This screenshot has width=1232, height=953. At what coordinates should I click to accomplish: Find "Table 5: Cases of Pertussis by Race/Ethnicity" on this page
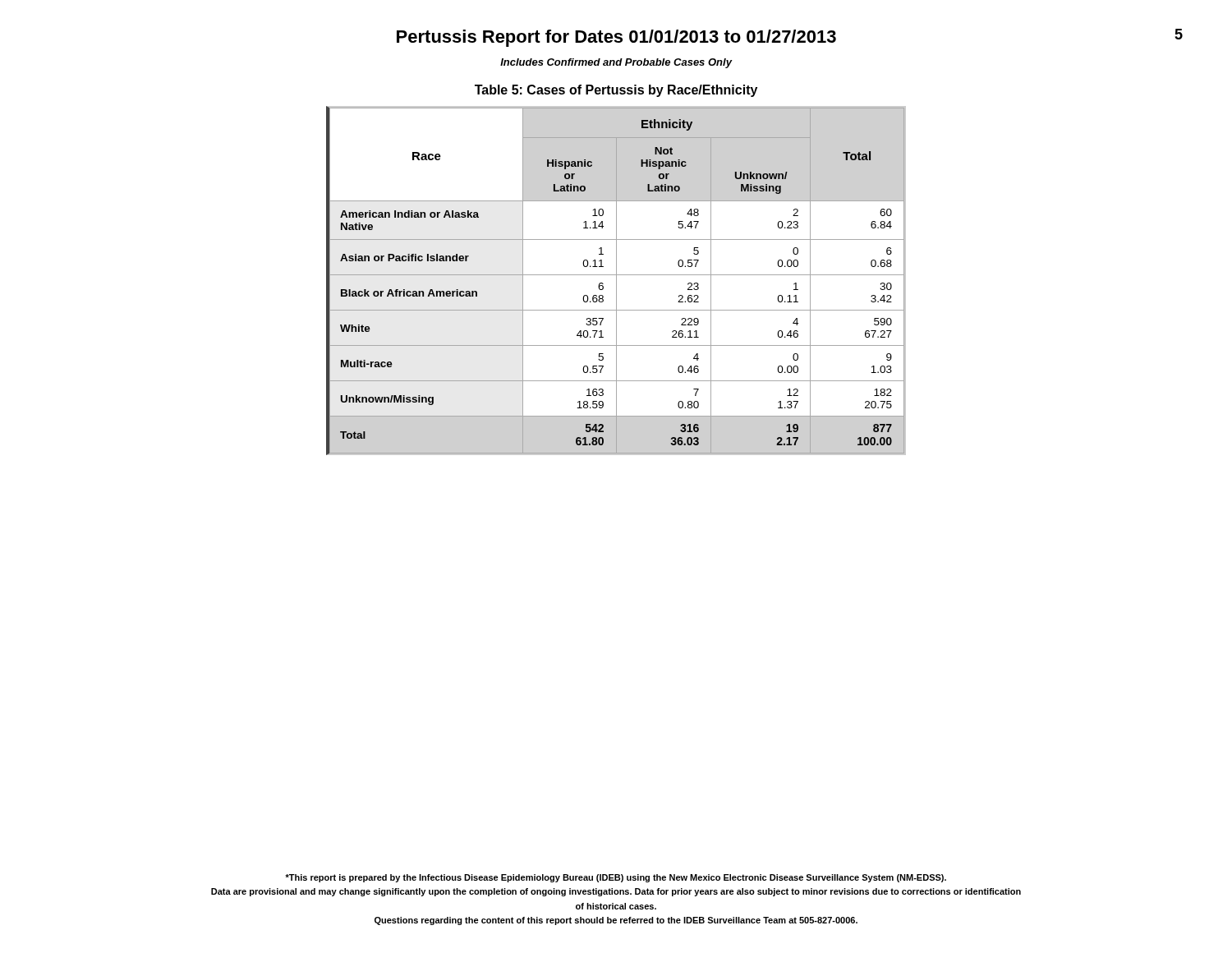(616, 90)
